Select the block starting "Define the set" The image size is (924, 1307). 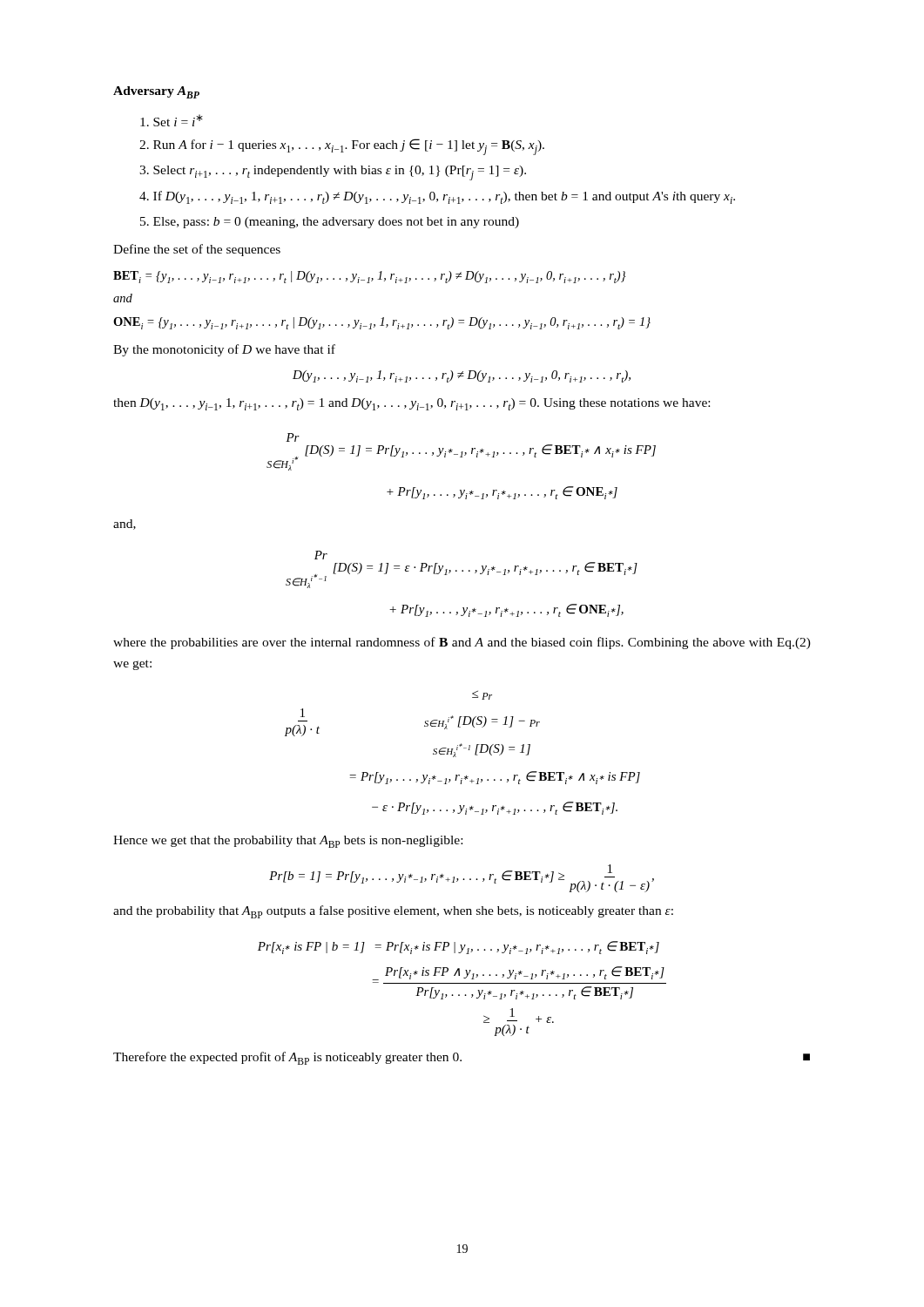point(197,248)
